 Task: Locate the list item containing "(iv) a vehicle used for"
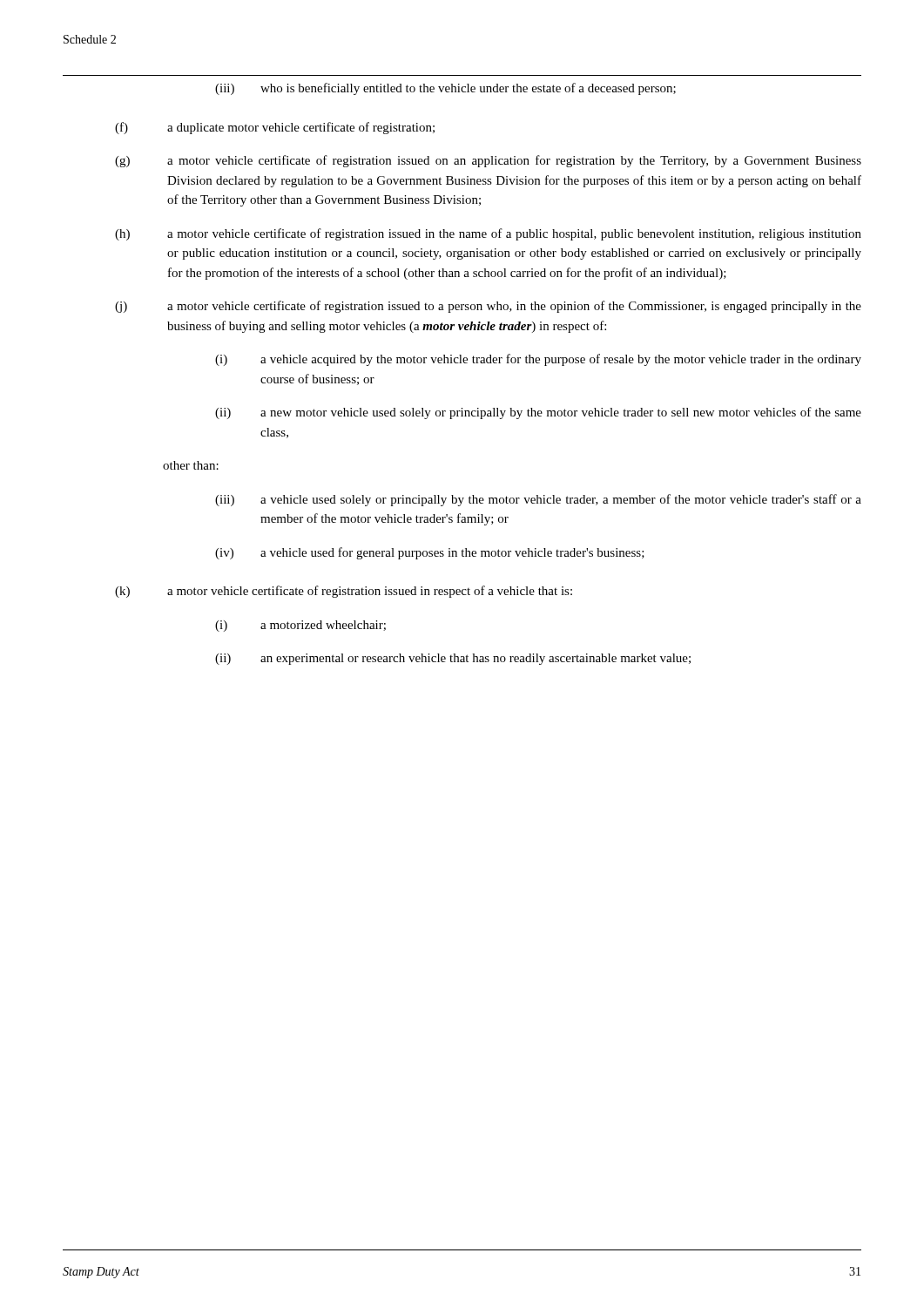pyautogui.click(x=538, y=552)
